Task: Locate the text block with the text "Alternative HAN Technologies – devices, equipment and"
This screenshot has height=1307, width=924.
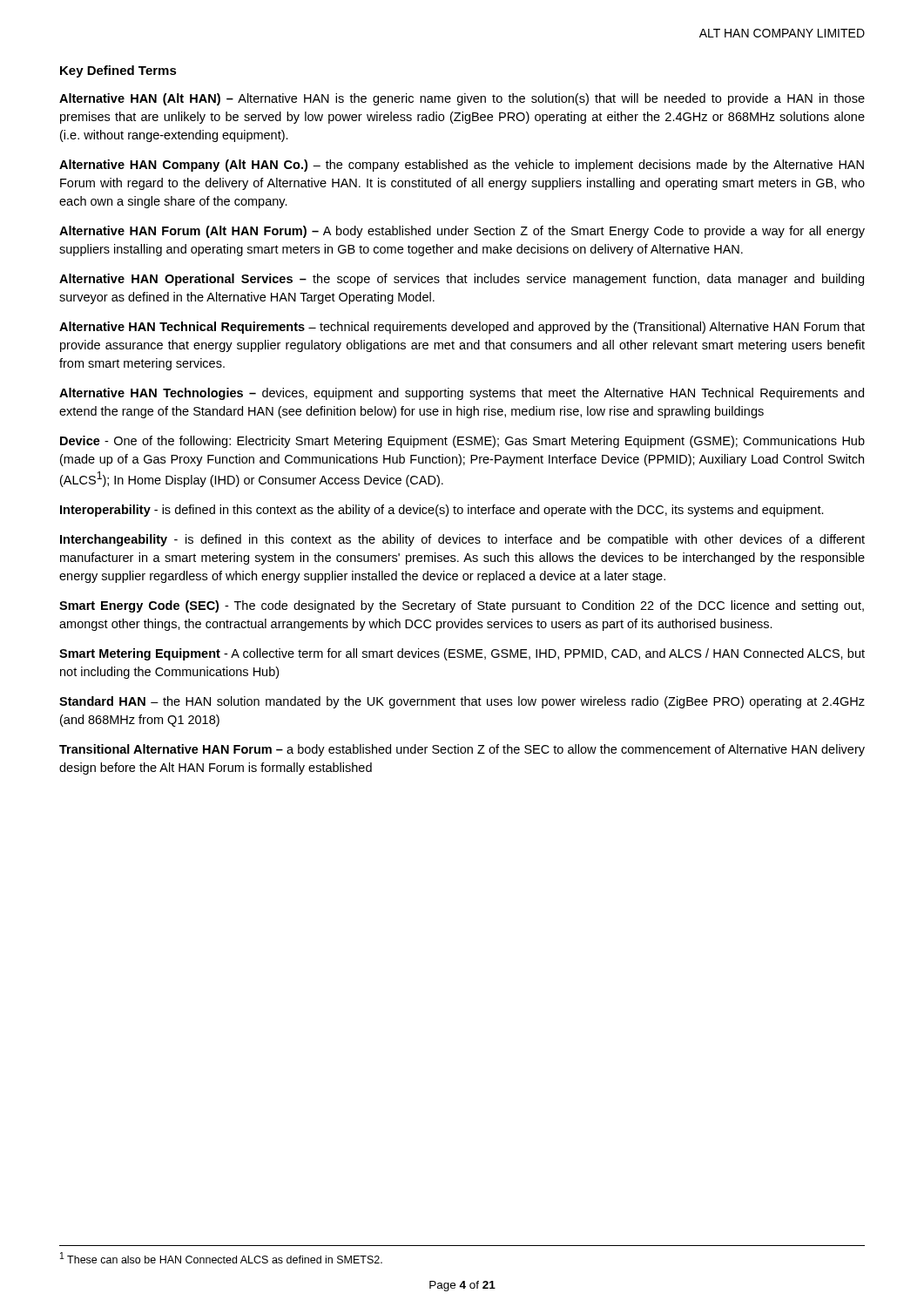Action: (462, 402)
